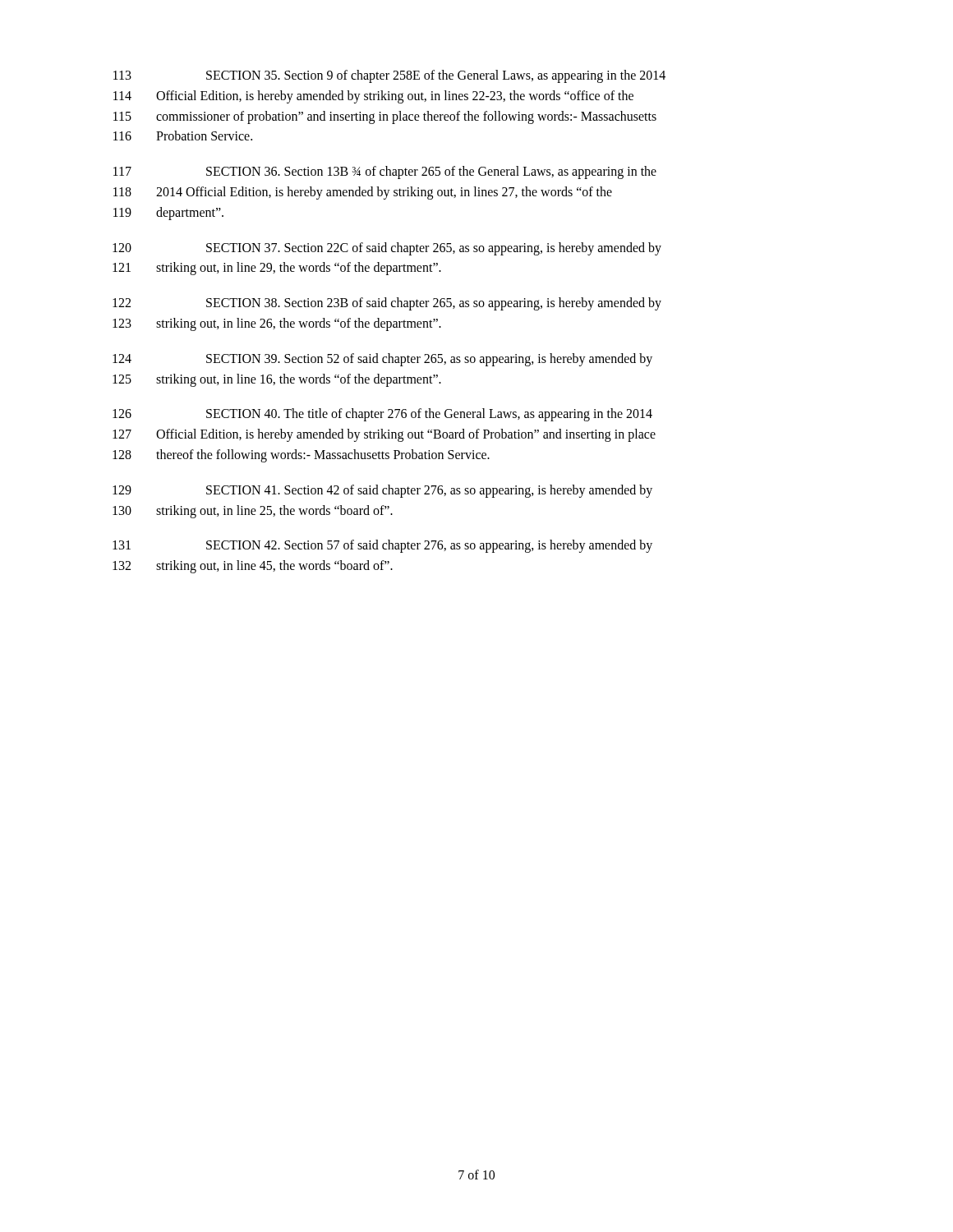Screen dimensions: 1232x953
Task: Navigate to the text starting "114 Official Edition, is hereby amended by striking"
Action: [x=460, y=96]
